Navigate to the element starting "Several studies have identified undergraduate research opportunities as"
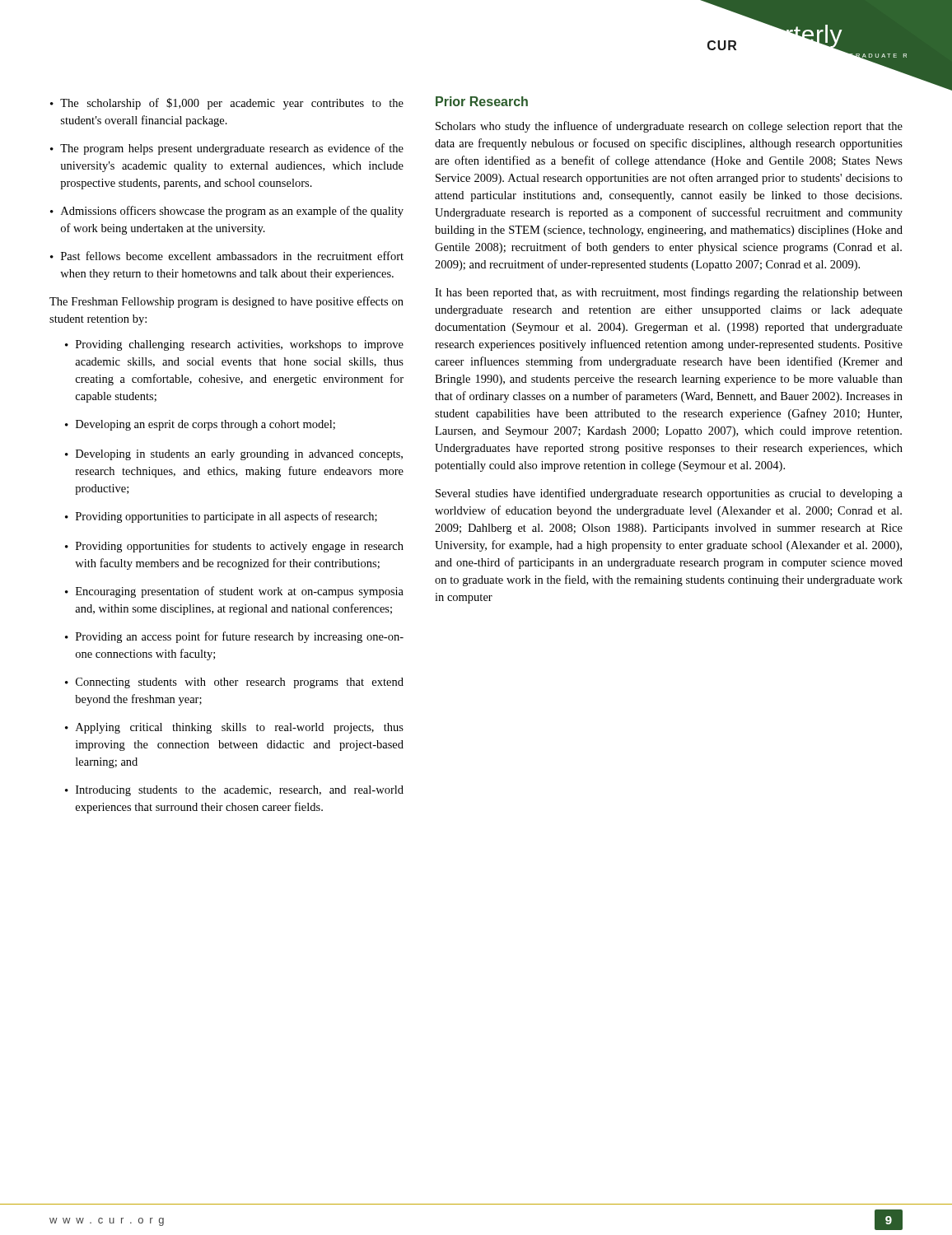The image size is (952, 1235). click(x=669, y=545)
